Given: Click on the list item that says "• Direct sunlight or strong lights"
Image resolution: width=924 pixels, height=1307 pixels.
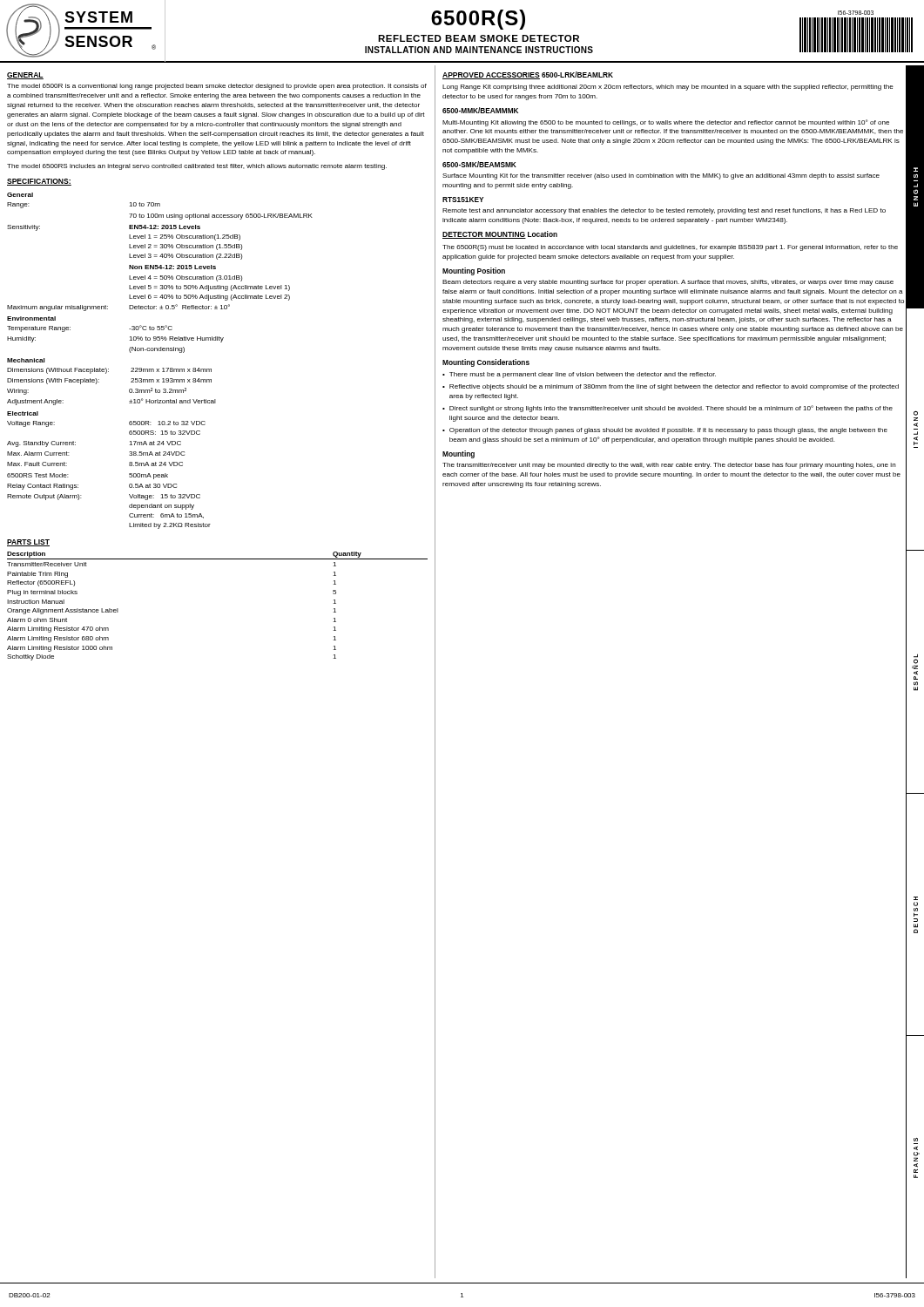Looking at the screenshot, I should pyautogui.click(x=674, y=414).
